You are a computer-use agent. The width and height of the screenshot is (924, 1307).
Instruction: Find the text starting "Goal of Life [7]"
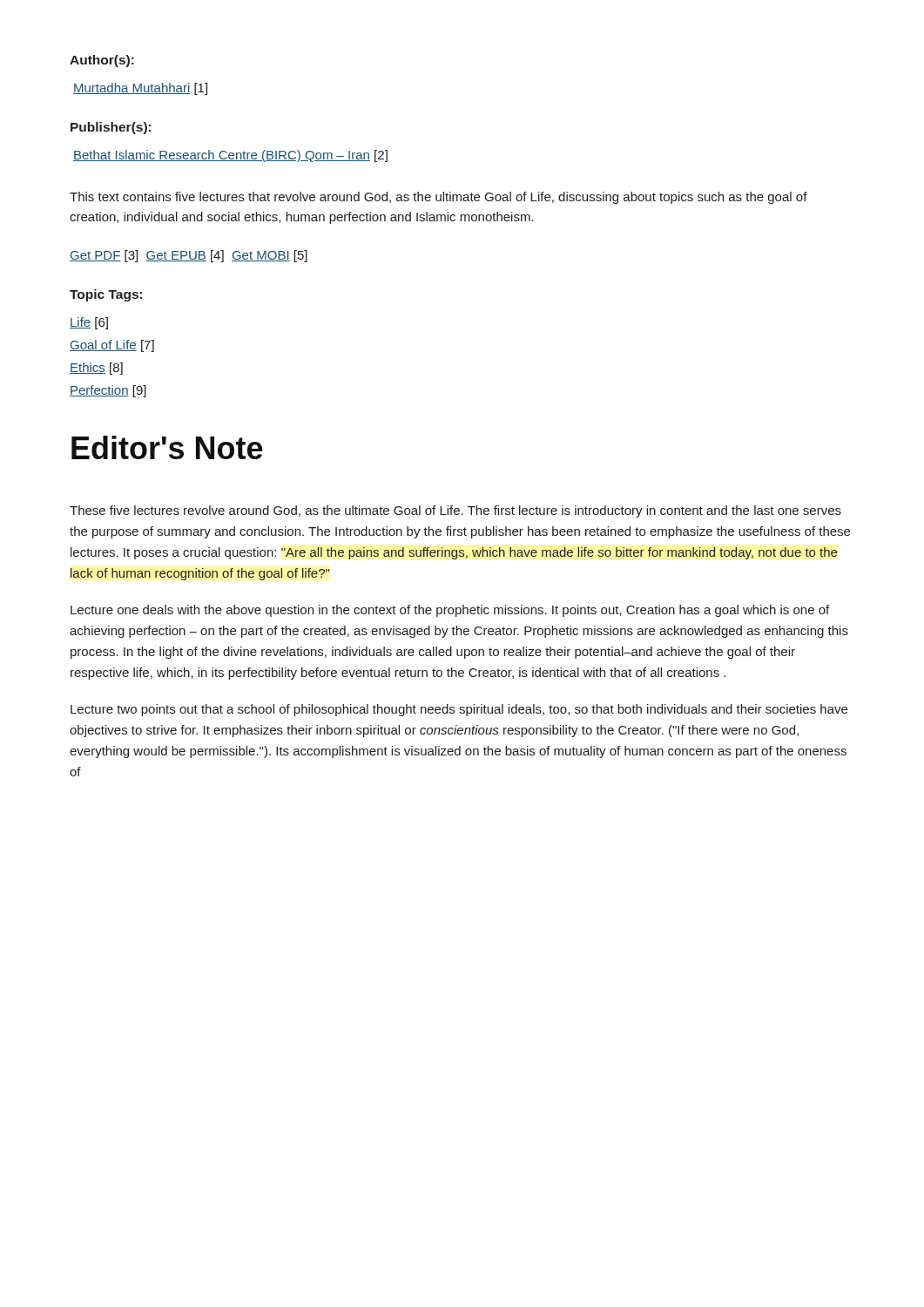tap(112, 344)
